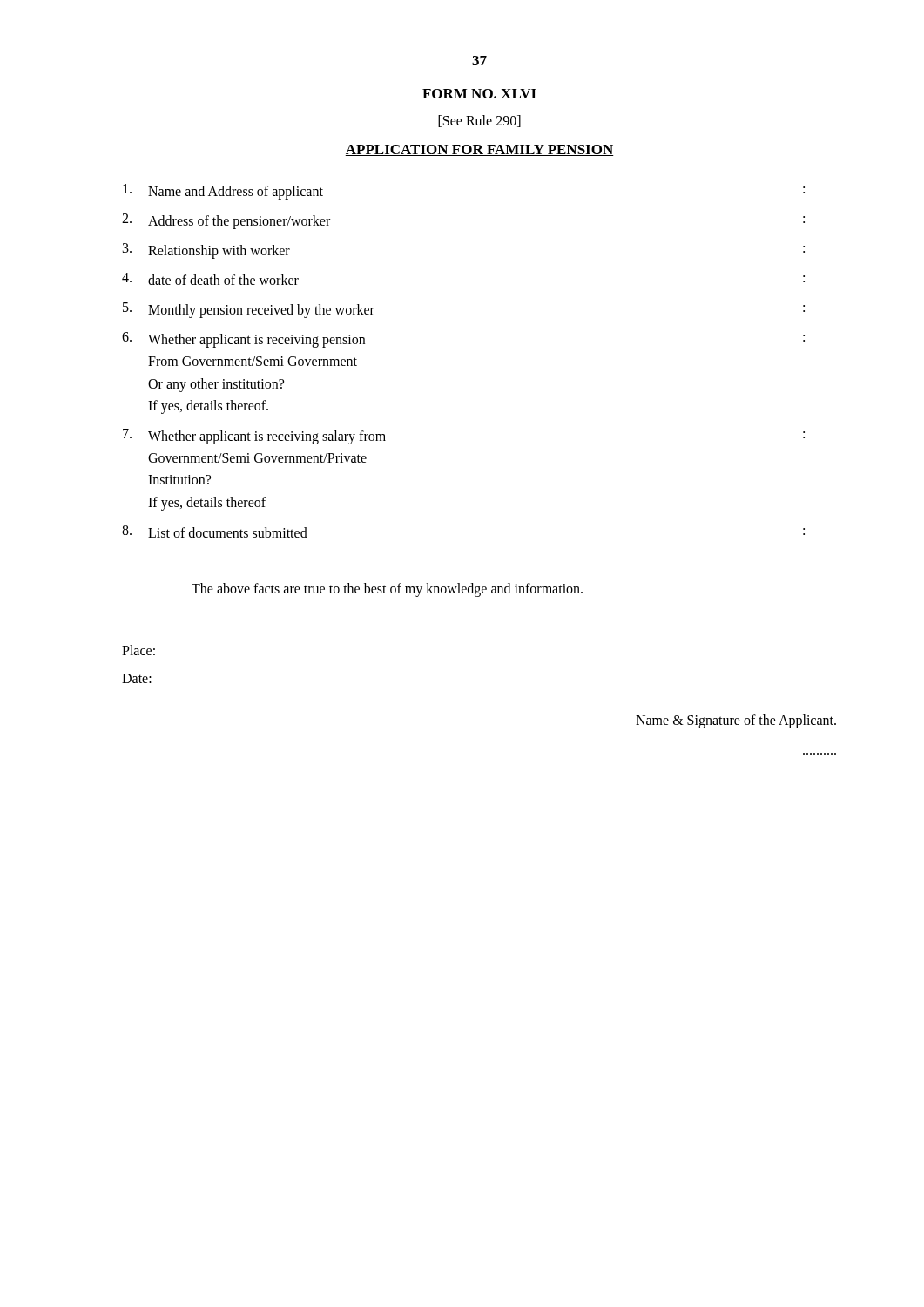Click where it says "3. Relationship with worker :"
The width and height of the screenshot is (924, 1307).
(x=213, y=251)
